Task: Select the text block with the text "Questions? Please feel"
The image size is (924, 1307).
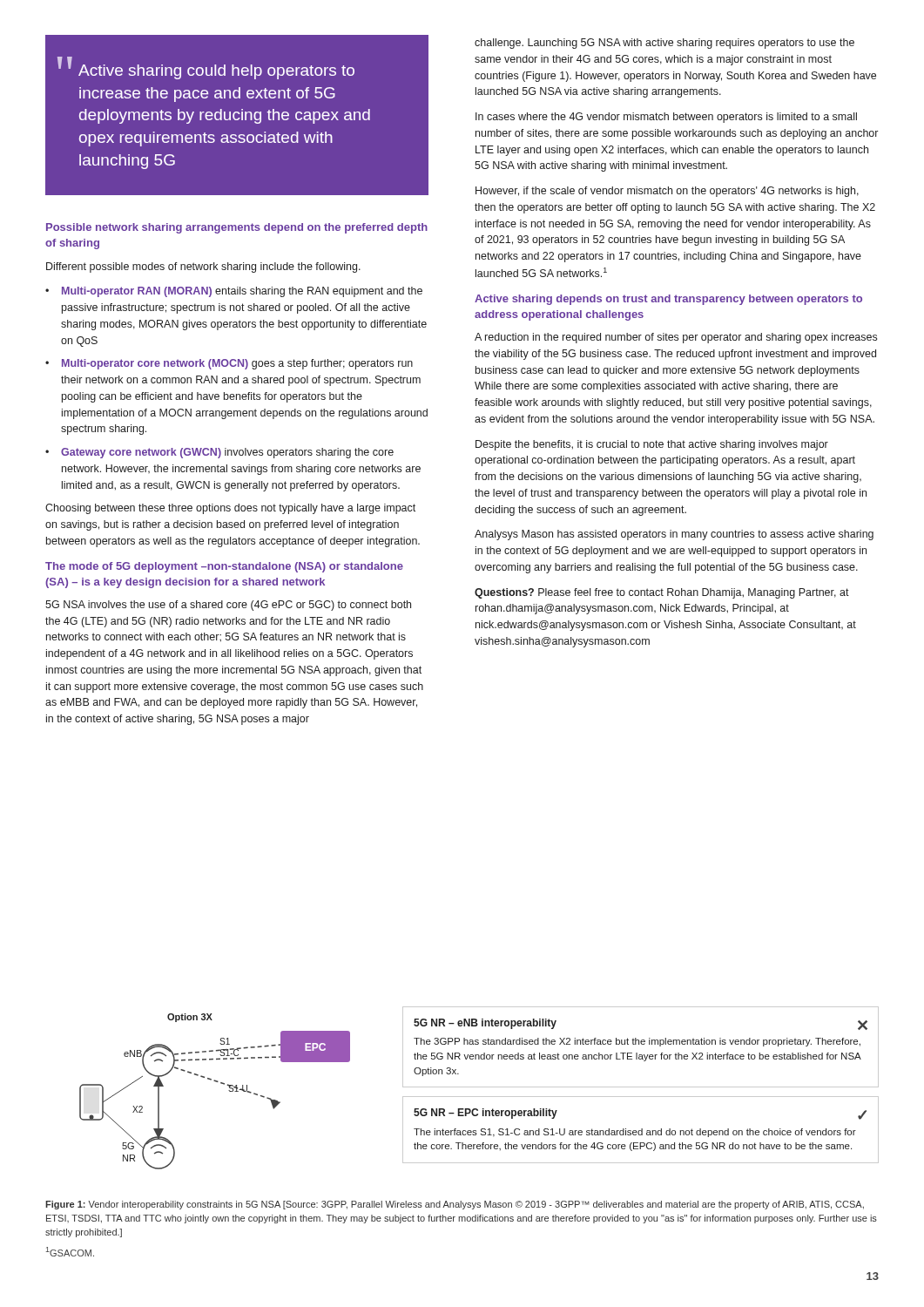Action: 665,617
